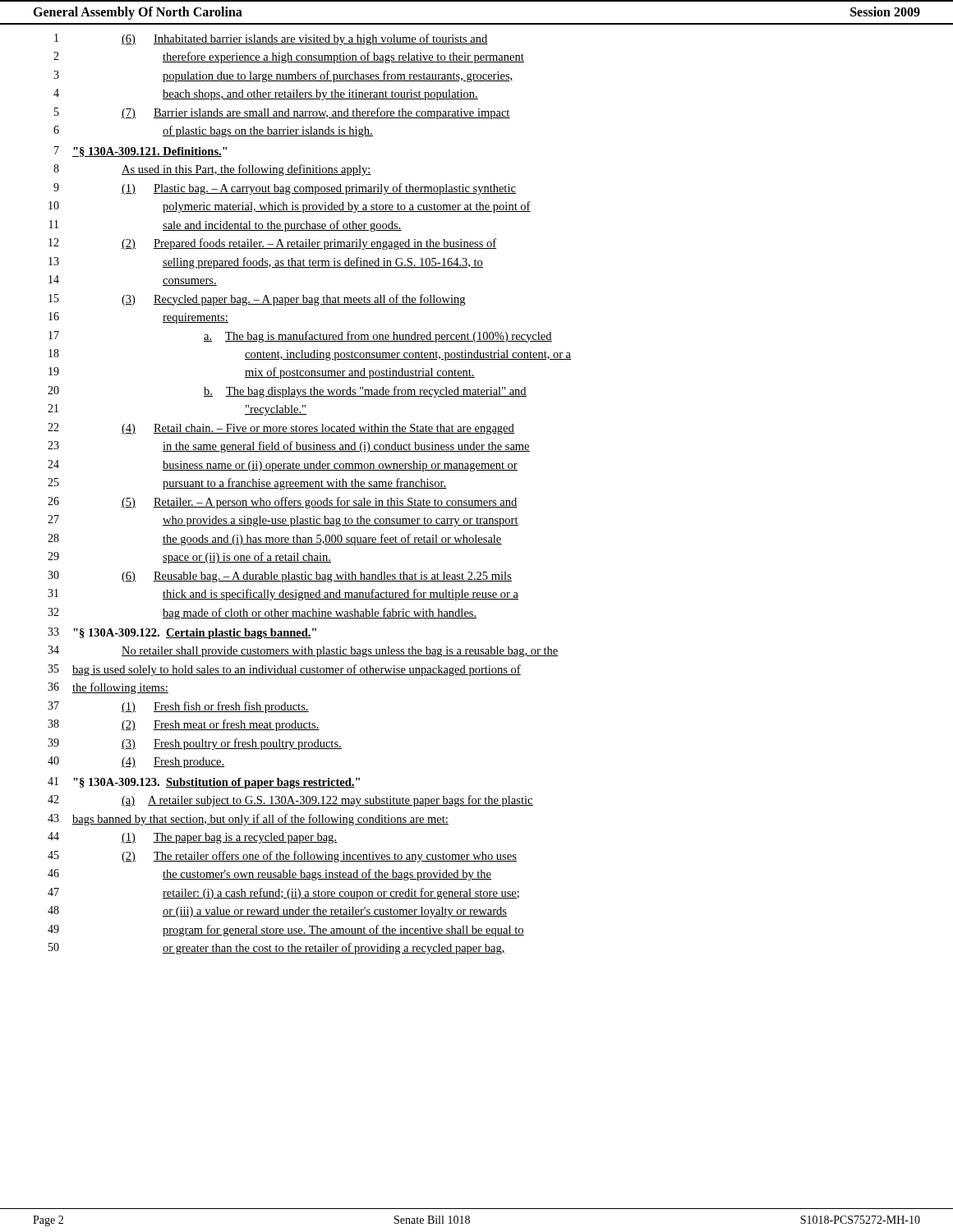
Task: Locate the section header that opens with "41 "§ 130A-309.123. Substitution of paper bags"
Action: pyautogui.click(x=204, y=783)
